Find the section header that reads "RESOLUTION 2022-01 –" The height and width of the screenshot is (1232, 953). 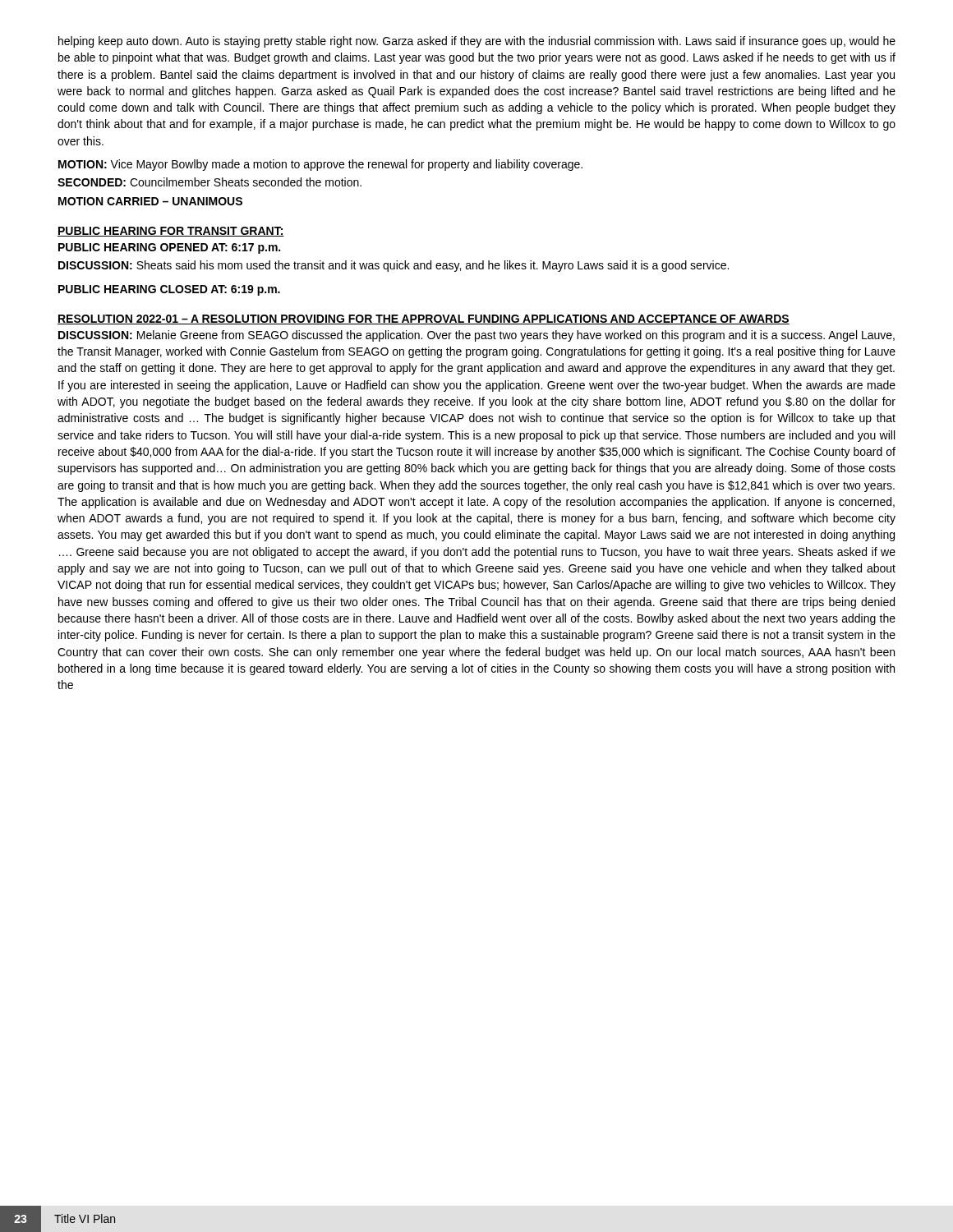[x=423, y=319]
